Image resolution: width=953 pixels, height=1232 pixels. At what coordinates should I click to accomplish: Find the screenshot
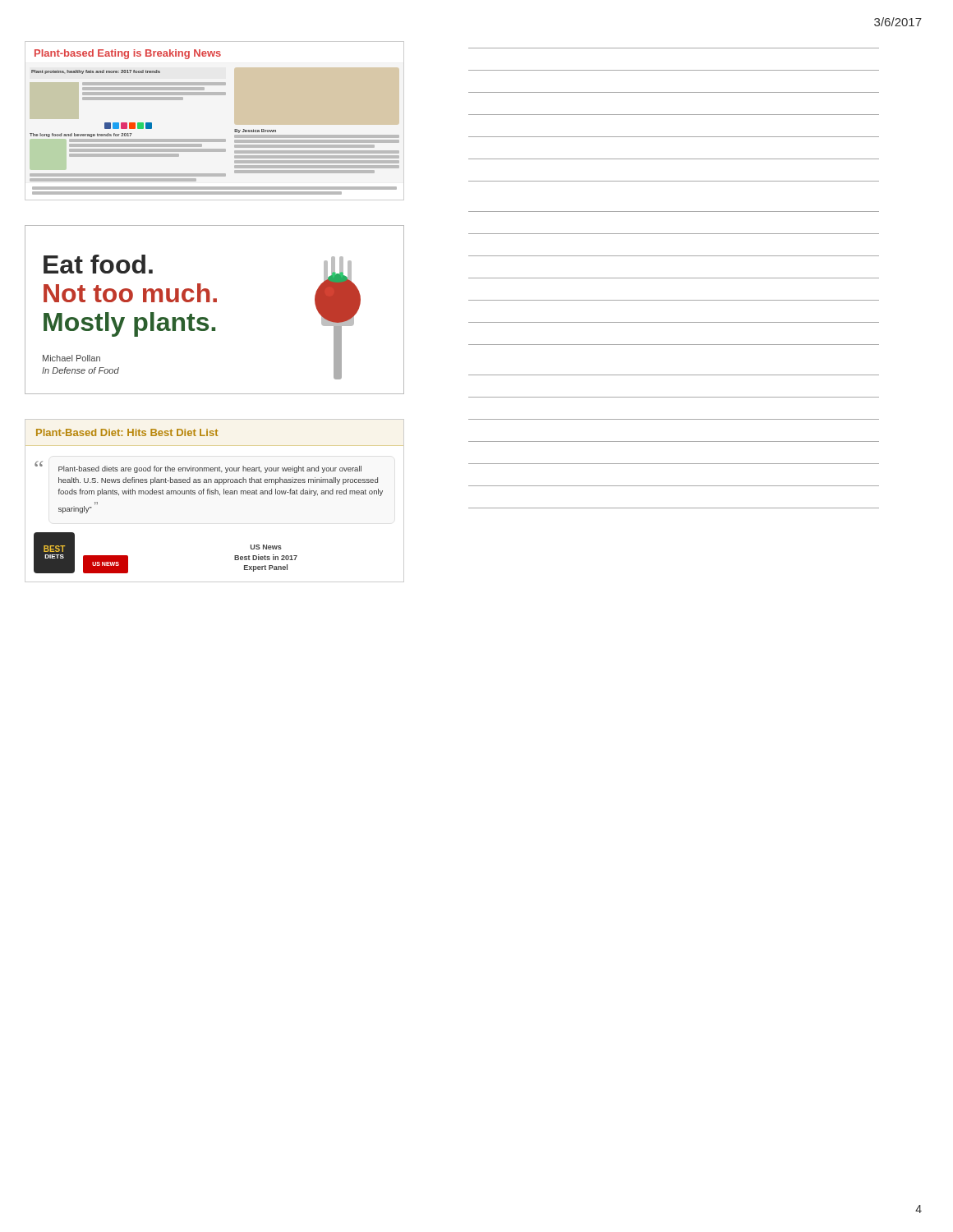pos(214,121)
